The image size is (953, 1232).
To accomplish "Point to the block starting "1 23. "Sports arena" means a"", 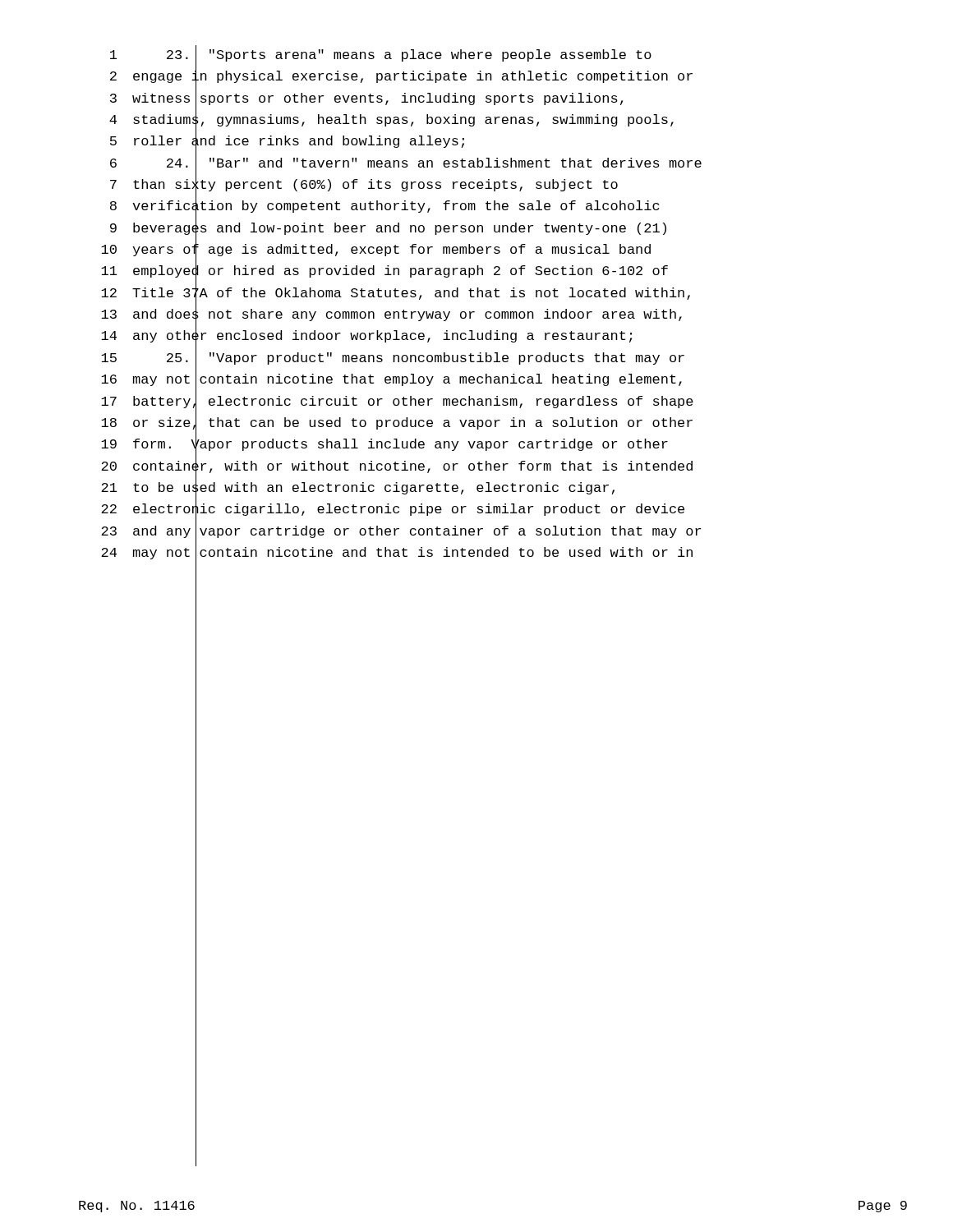I will tap(493, 56).
